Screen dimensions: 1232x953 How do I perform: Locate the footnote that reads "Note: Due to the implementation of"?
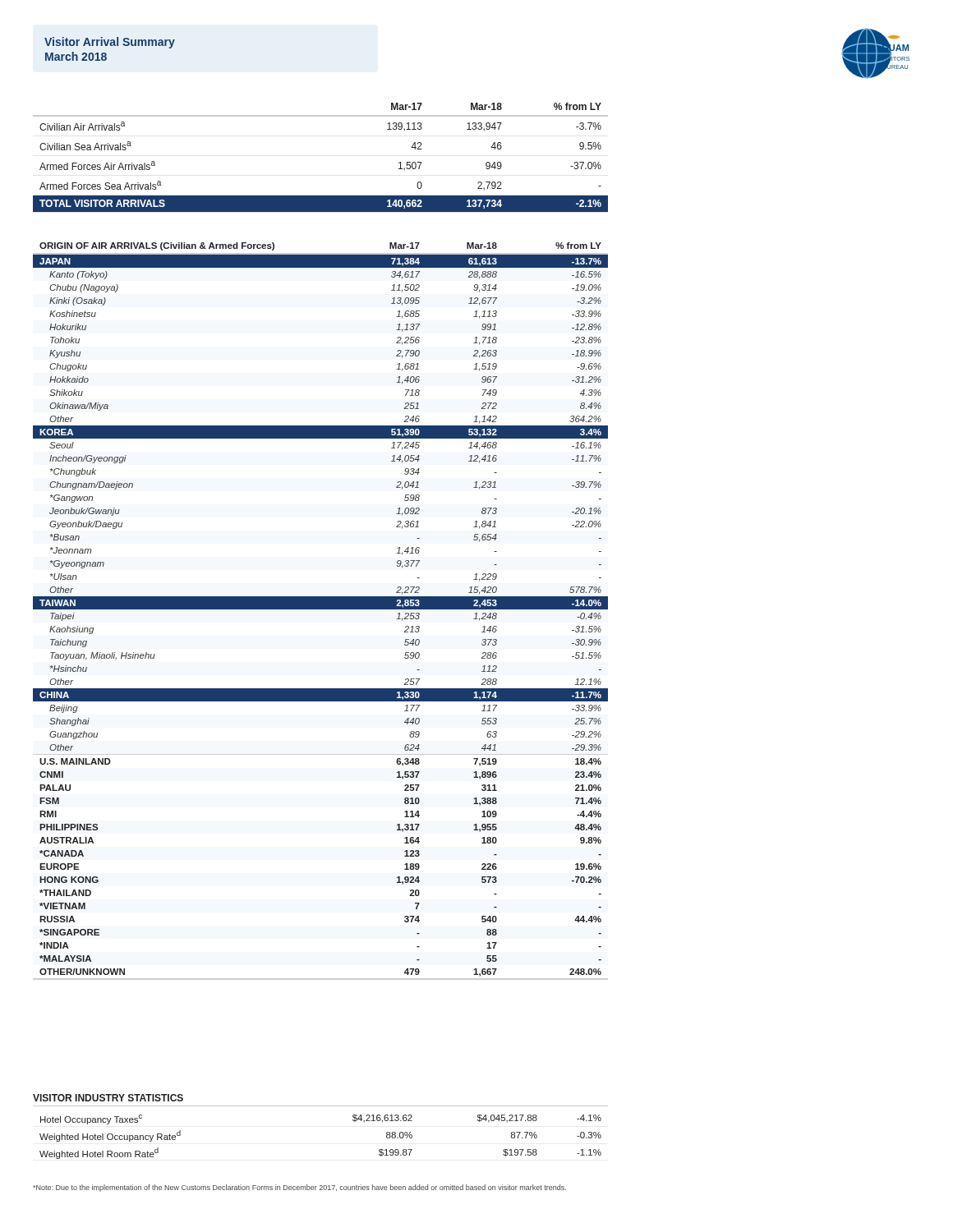point(300,1188)
